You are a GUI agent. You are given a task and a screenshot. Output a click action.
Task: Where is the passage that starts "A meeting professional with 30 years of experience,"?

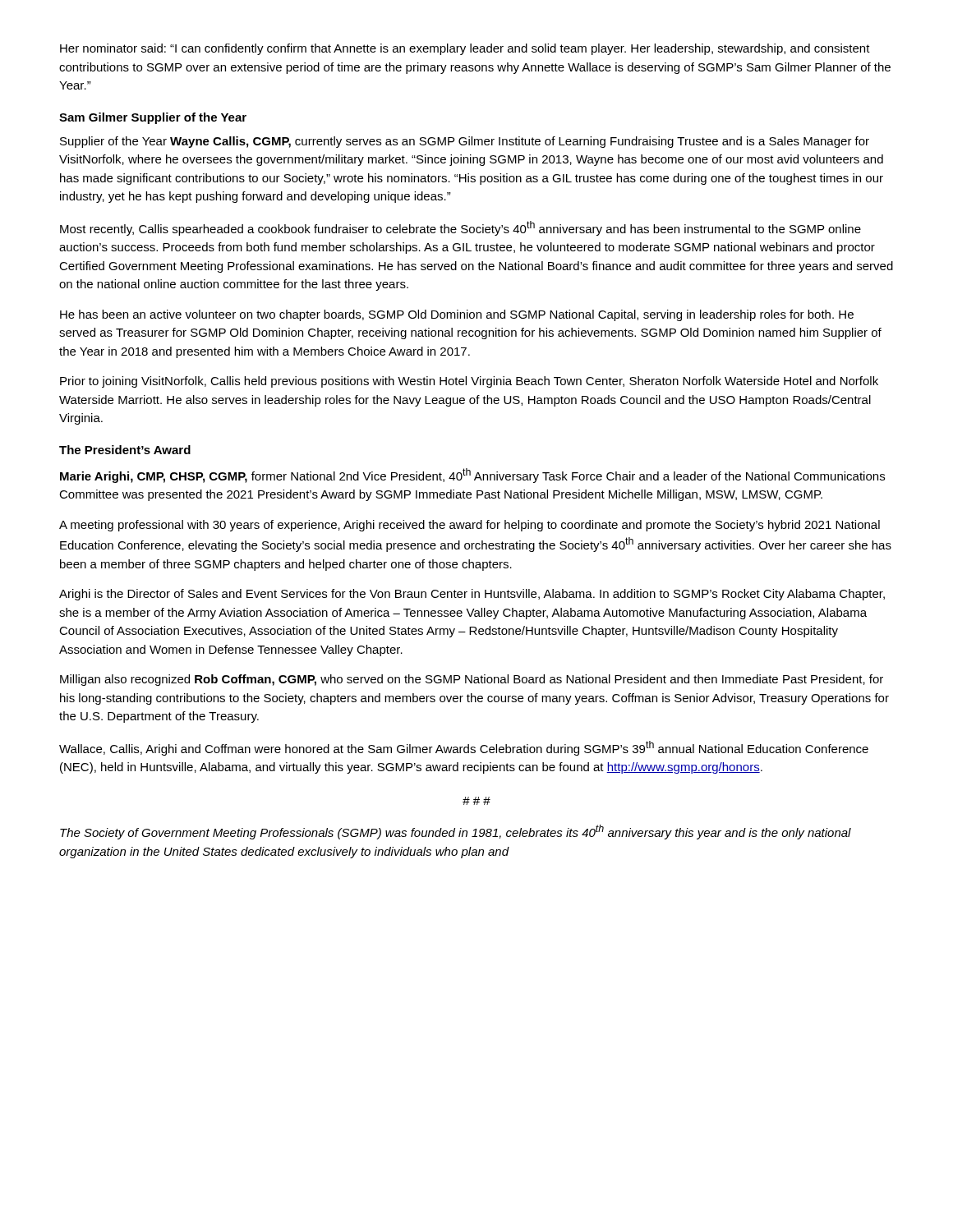tap(476, 544)
